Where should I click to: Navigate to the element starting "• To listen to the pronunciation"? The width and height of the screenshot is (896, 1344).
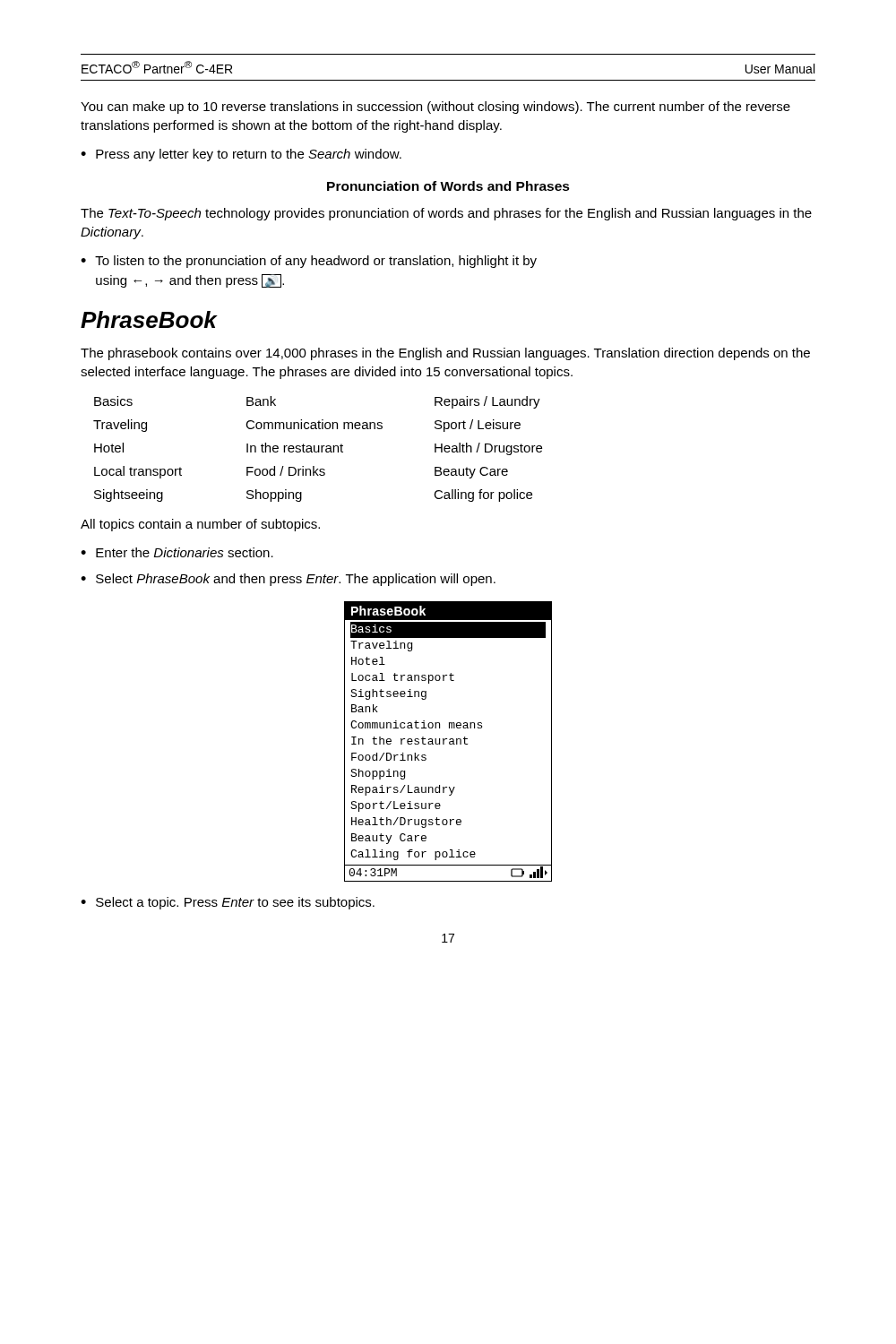tap(448, 270)
